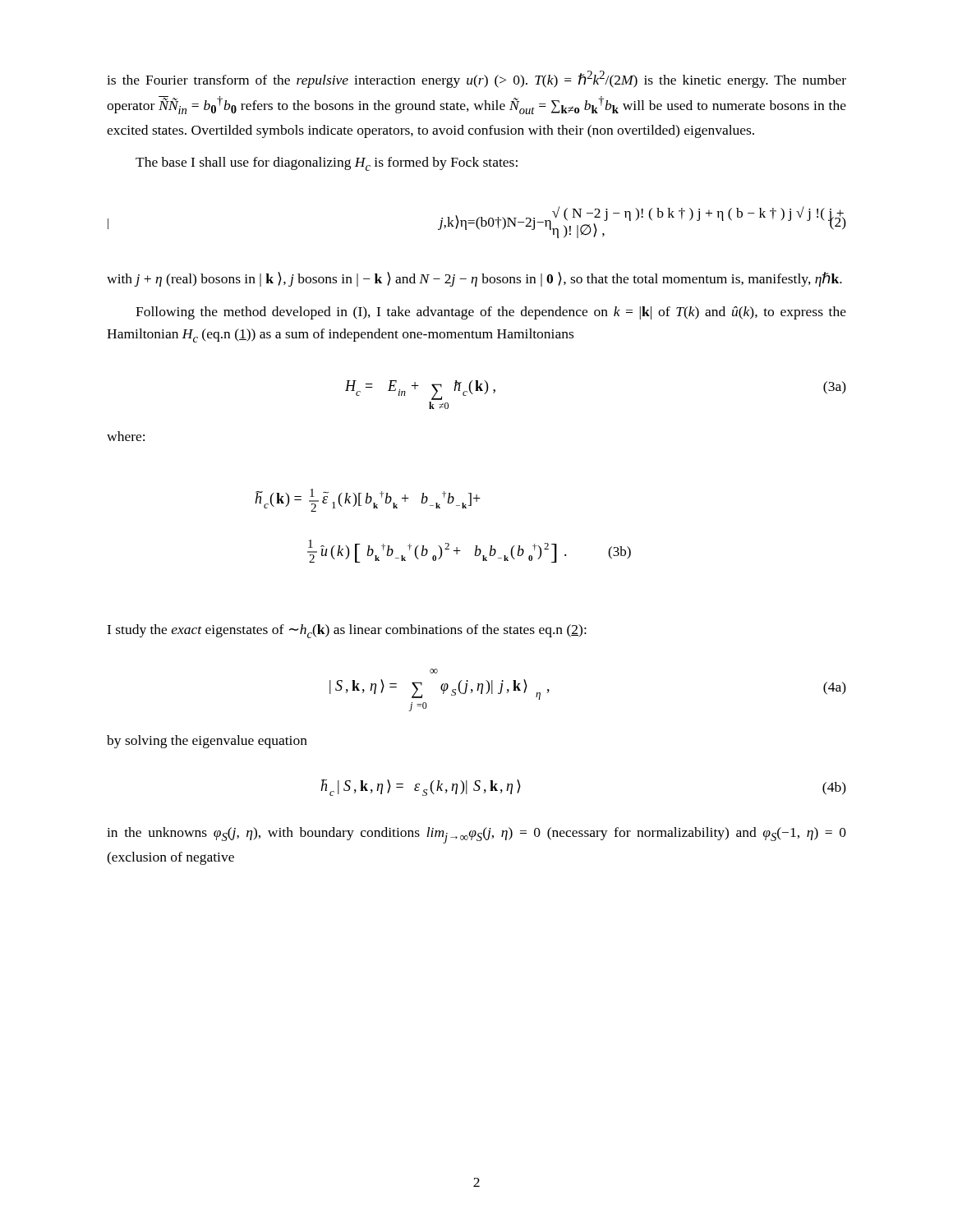Locate the block of text that opens with "Following the method developed in"

click(x=476, y=324)
